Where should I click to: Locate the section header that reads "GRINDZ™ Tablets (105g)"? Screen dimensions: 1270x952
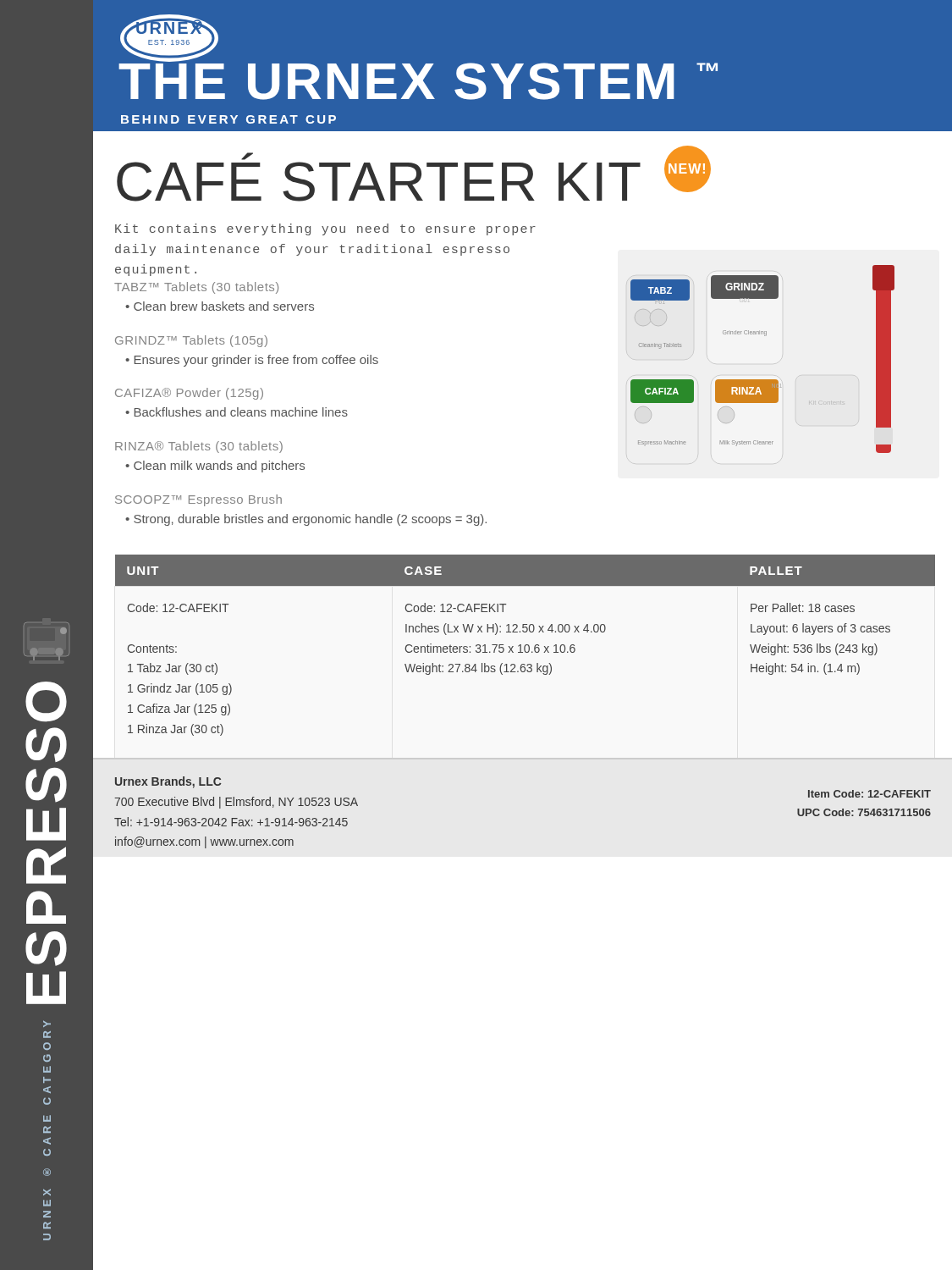click(x=191, y=340)
